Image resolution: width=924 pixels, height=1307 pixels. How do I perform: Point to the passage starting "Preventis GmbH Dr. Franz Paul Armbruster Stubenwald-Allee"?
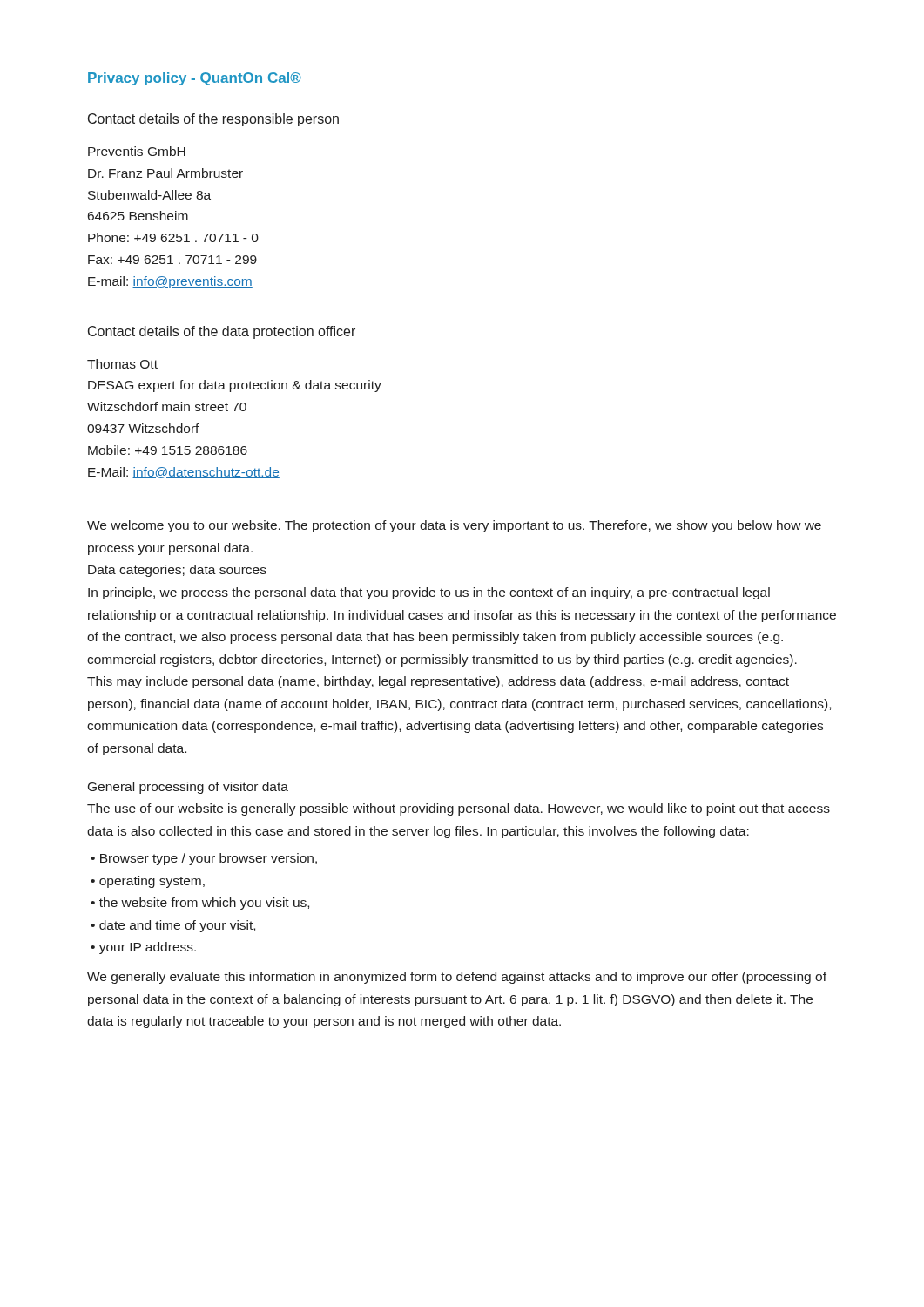tap(173, 216)
